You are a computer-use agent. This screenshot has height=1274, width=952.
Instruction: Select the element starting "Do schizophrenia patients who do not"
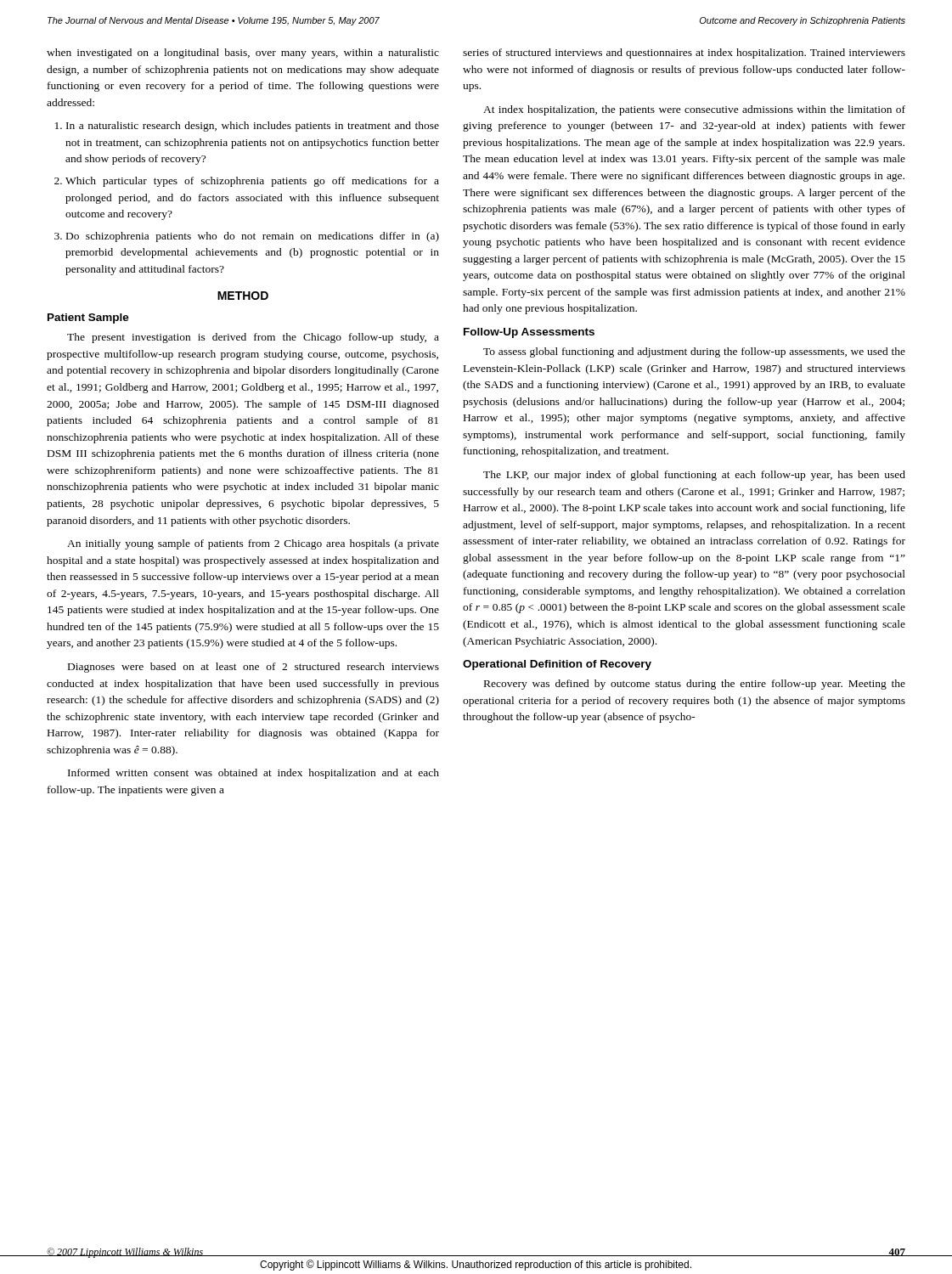pos(252,252)
